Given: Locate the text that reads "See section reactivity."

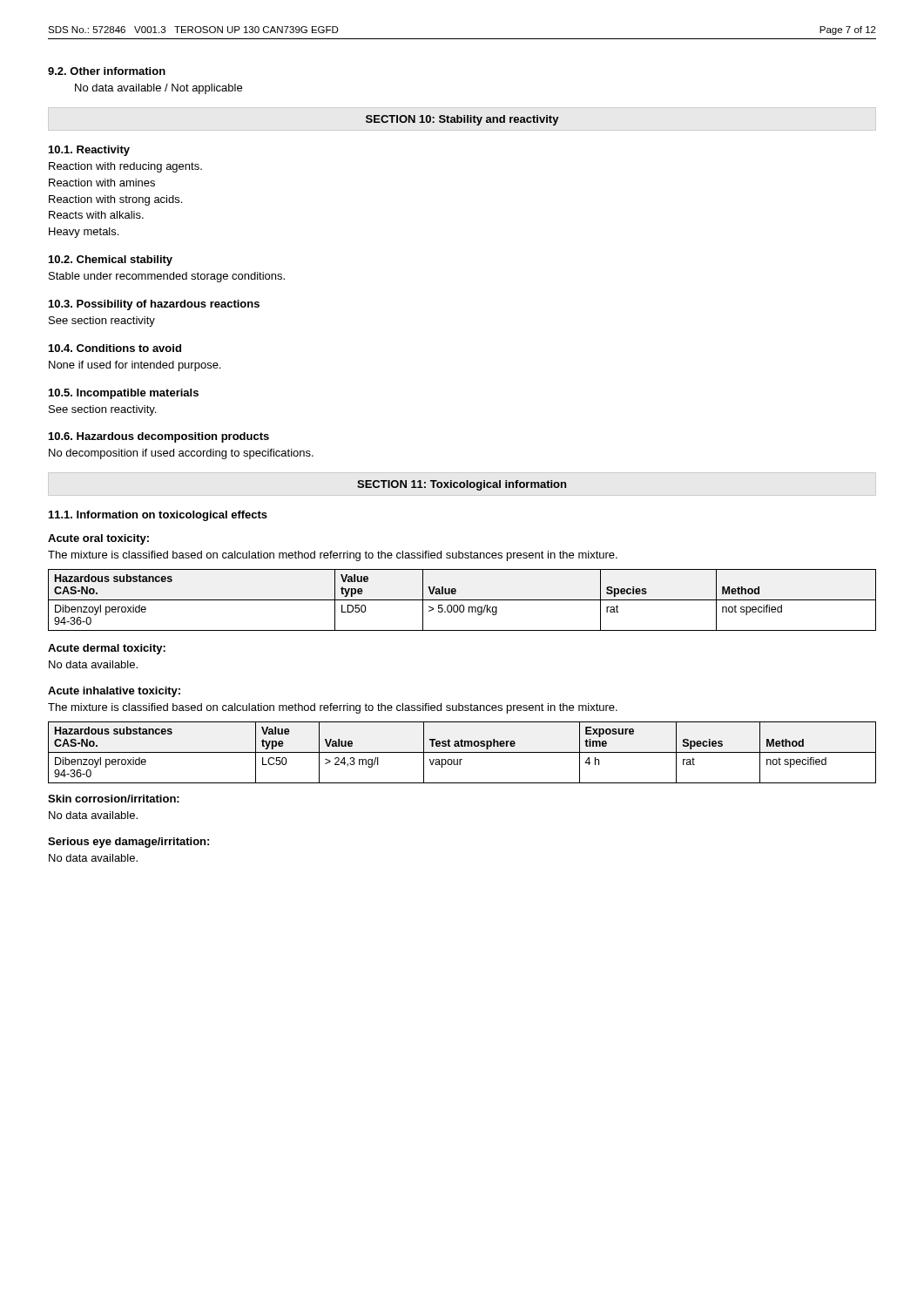Looking at the screenshot, I should coord(103,409).
